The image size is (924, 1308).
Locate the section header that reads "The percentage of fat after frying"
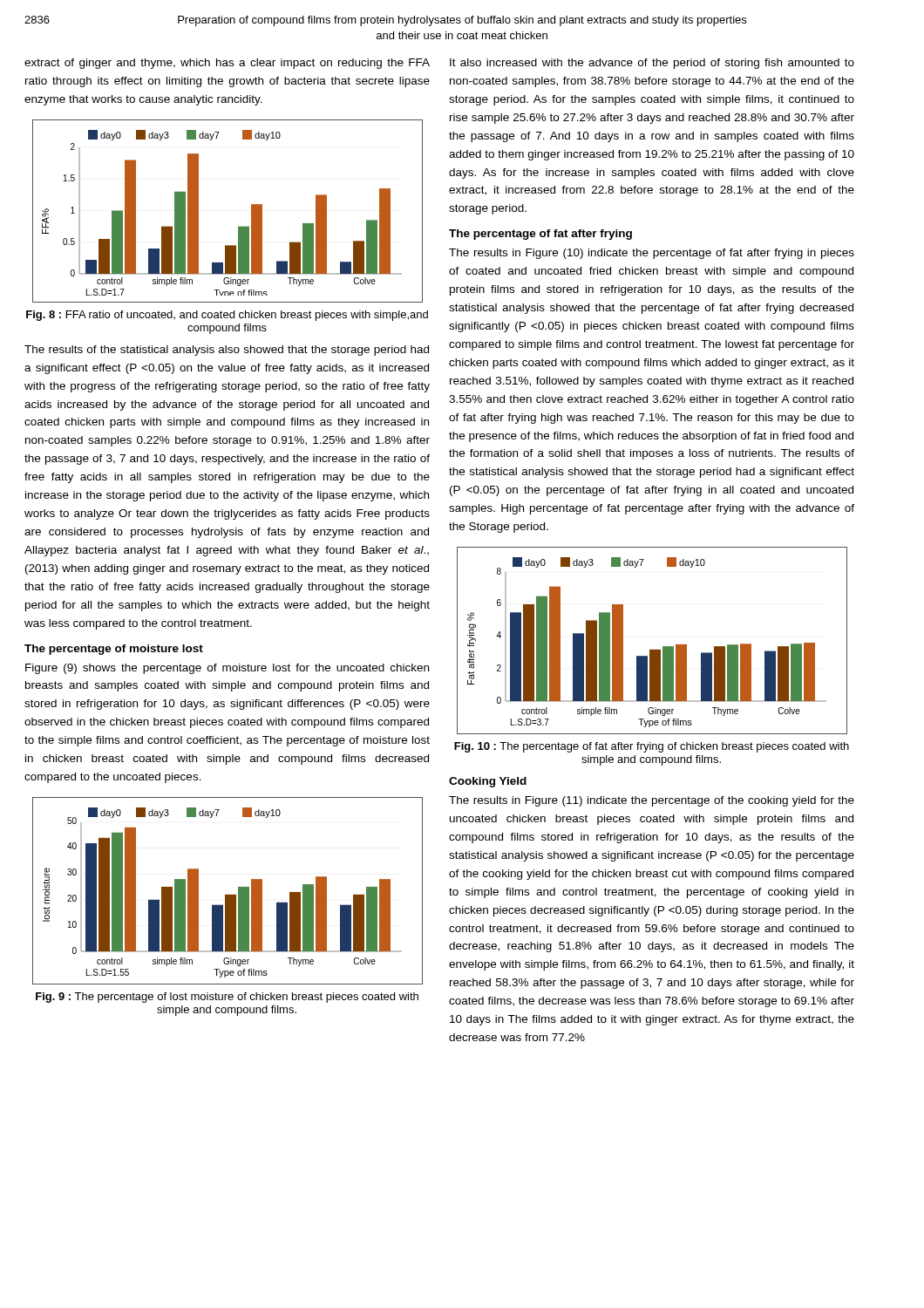coord(541,233)
